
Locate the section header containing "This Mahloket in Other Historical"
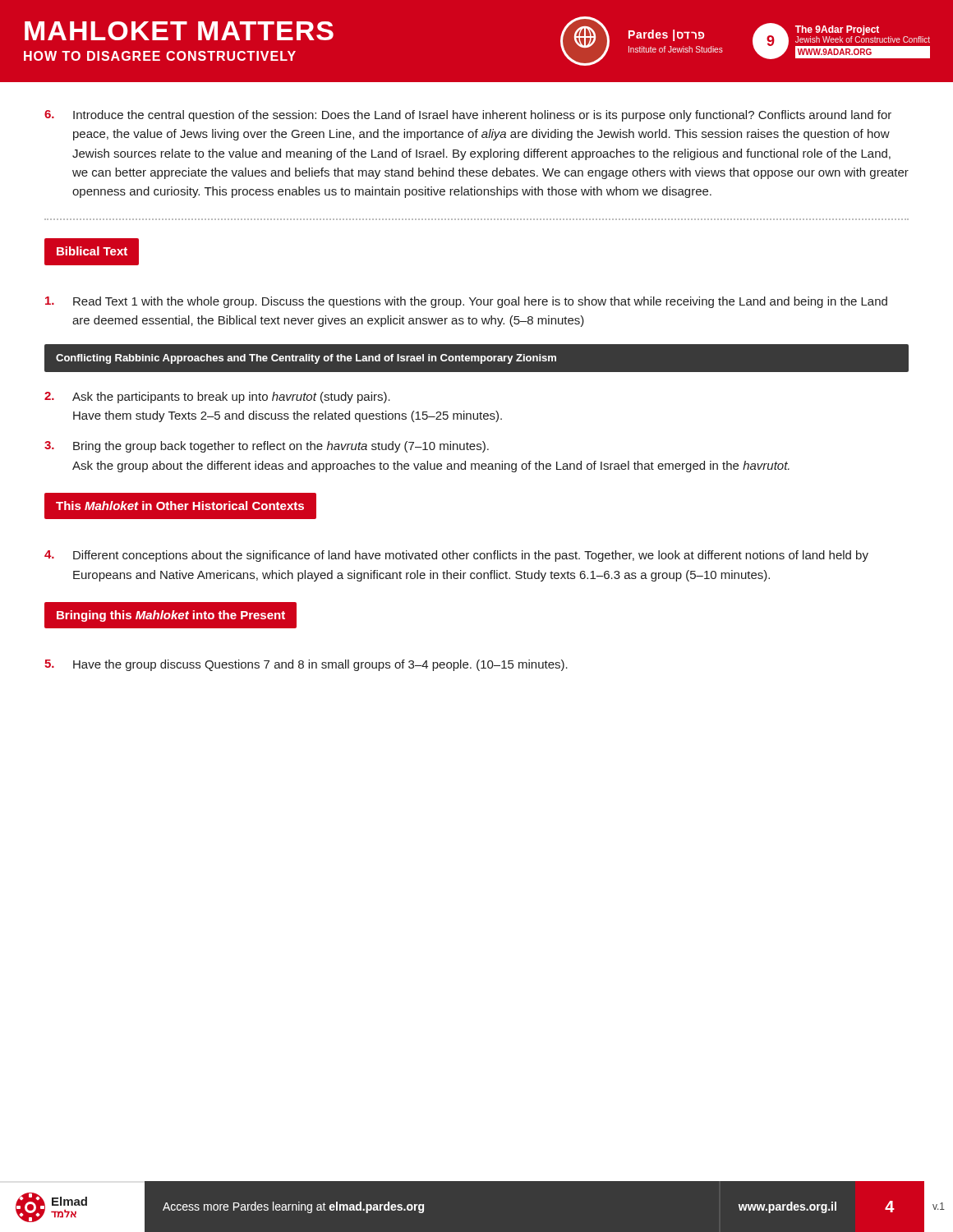180,506
